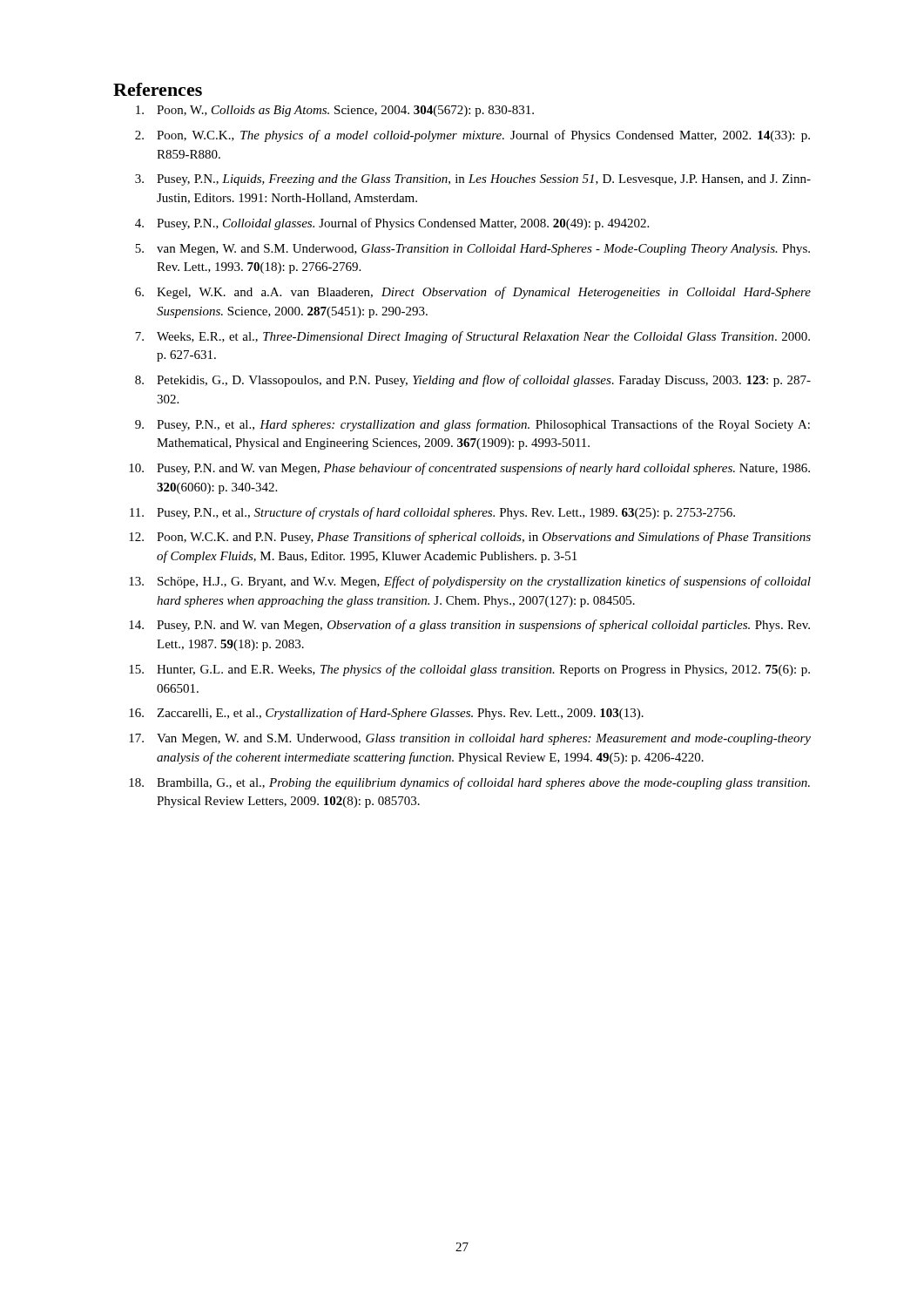Select the block starting "3. Pusey, P.N., Liquids, Freezing and the Glass"
Viewport: 924px width, 1307px height.
(x=462, y=189)
